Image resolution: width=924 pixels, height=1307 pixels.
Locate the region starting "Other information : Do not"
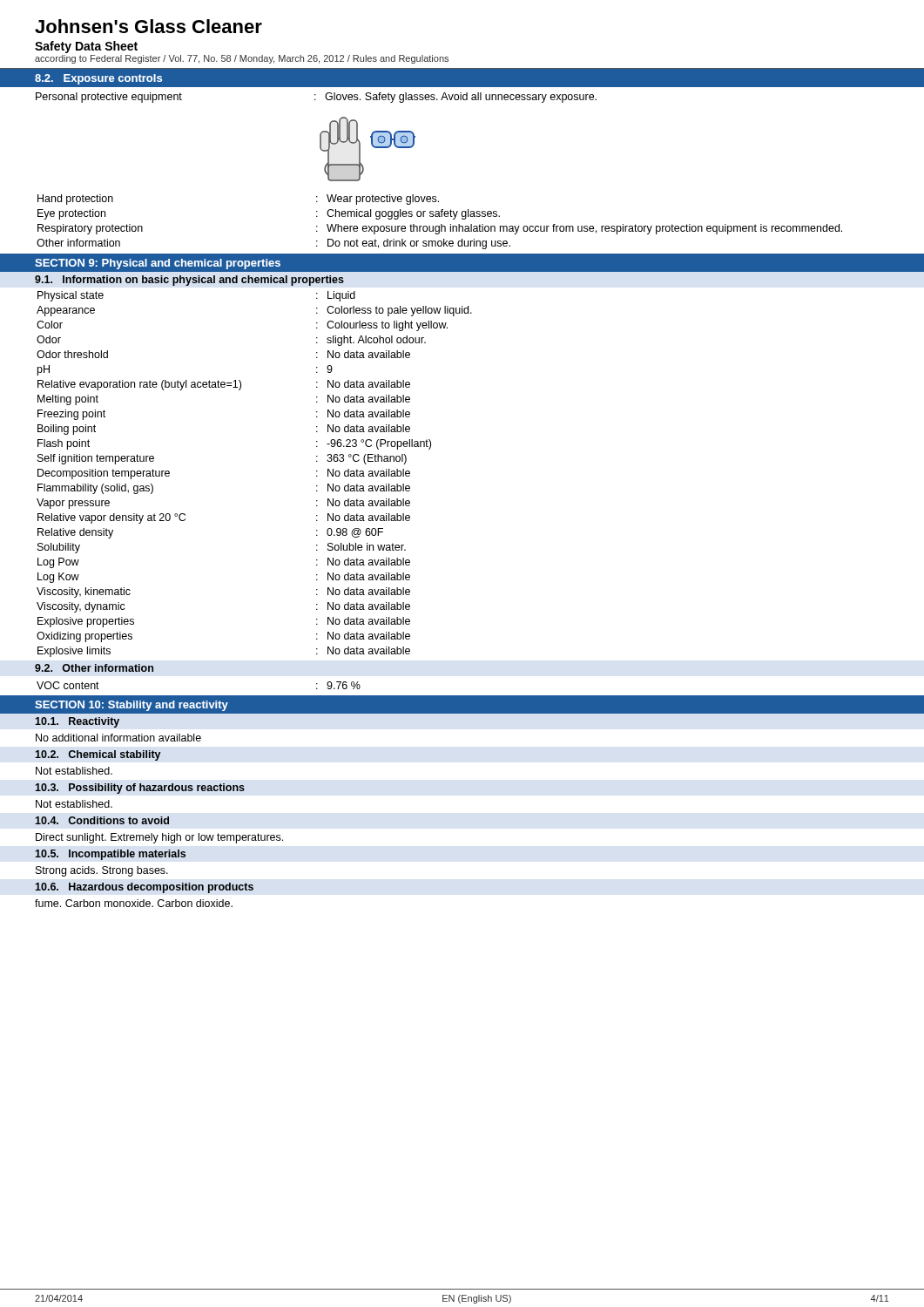tap(273, 243)
